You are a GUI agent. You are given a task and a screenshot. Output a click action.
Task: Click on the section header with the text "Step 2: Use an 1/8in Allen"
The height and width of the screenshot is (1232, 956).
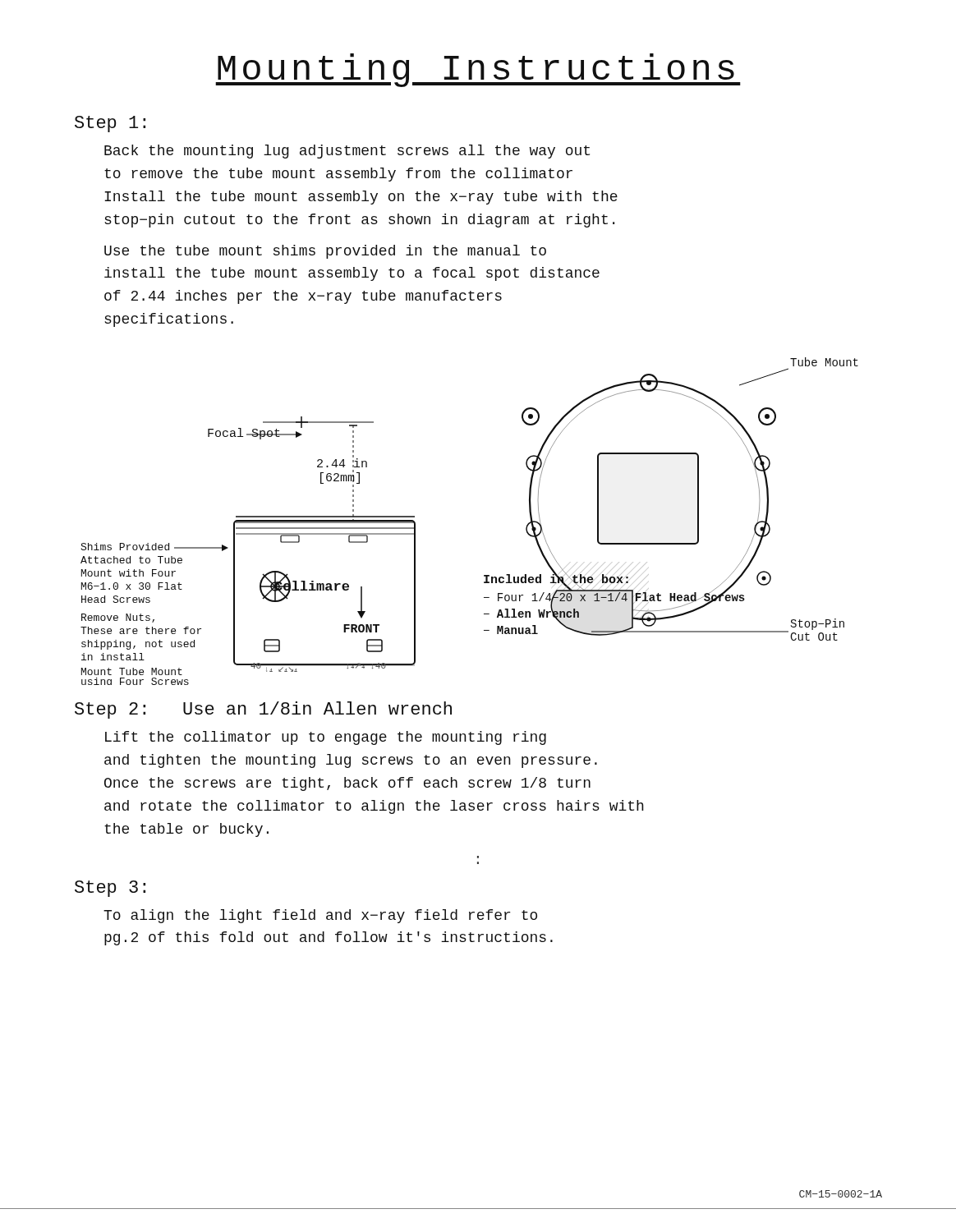(x=264, y=710)
